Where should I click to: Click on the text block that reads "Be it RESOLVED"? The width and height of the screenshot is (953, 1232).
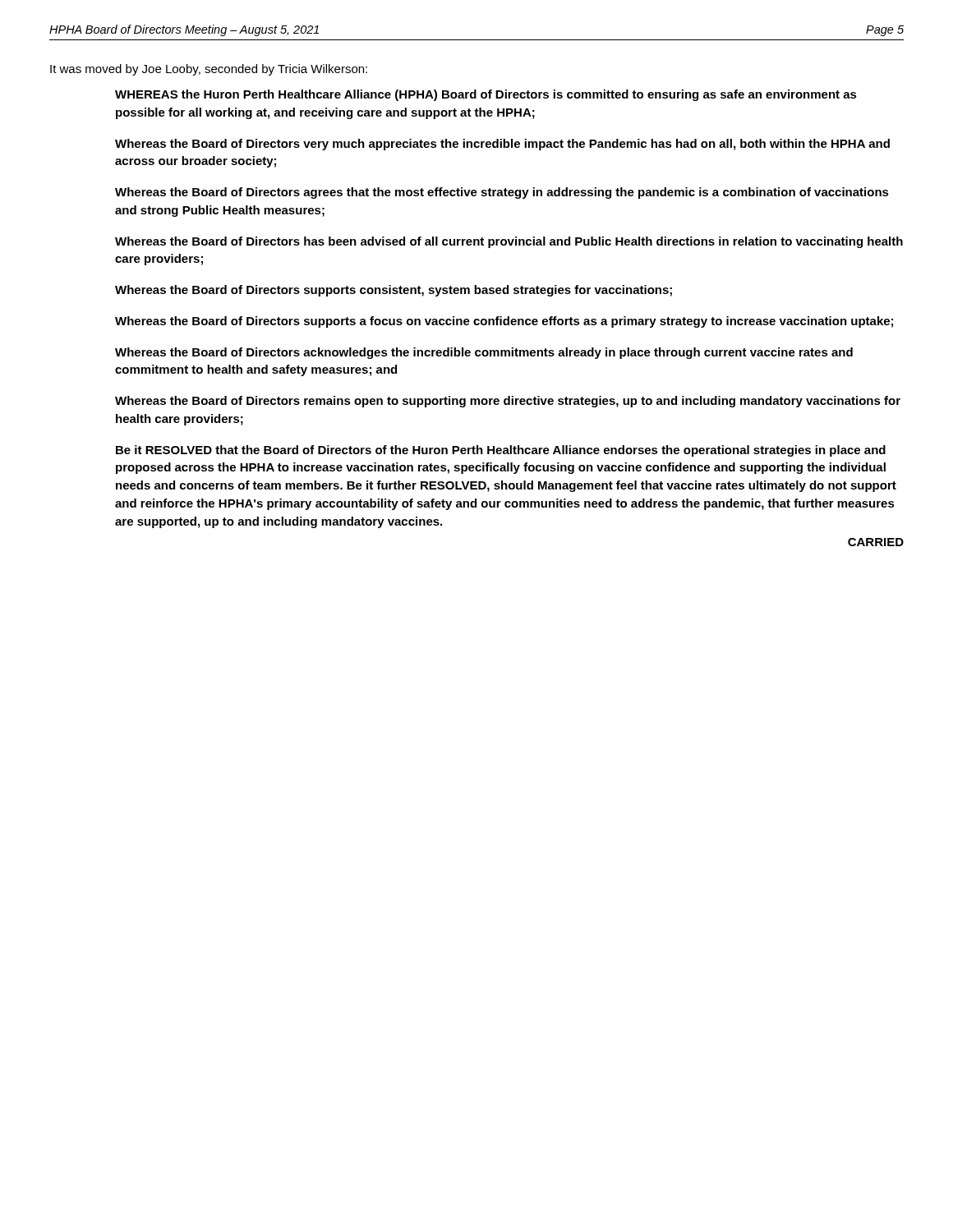pyautogui.click(x=509, y=497)
